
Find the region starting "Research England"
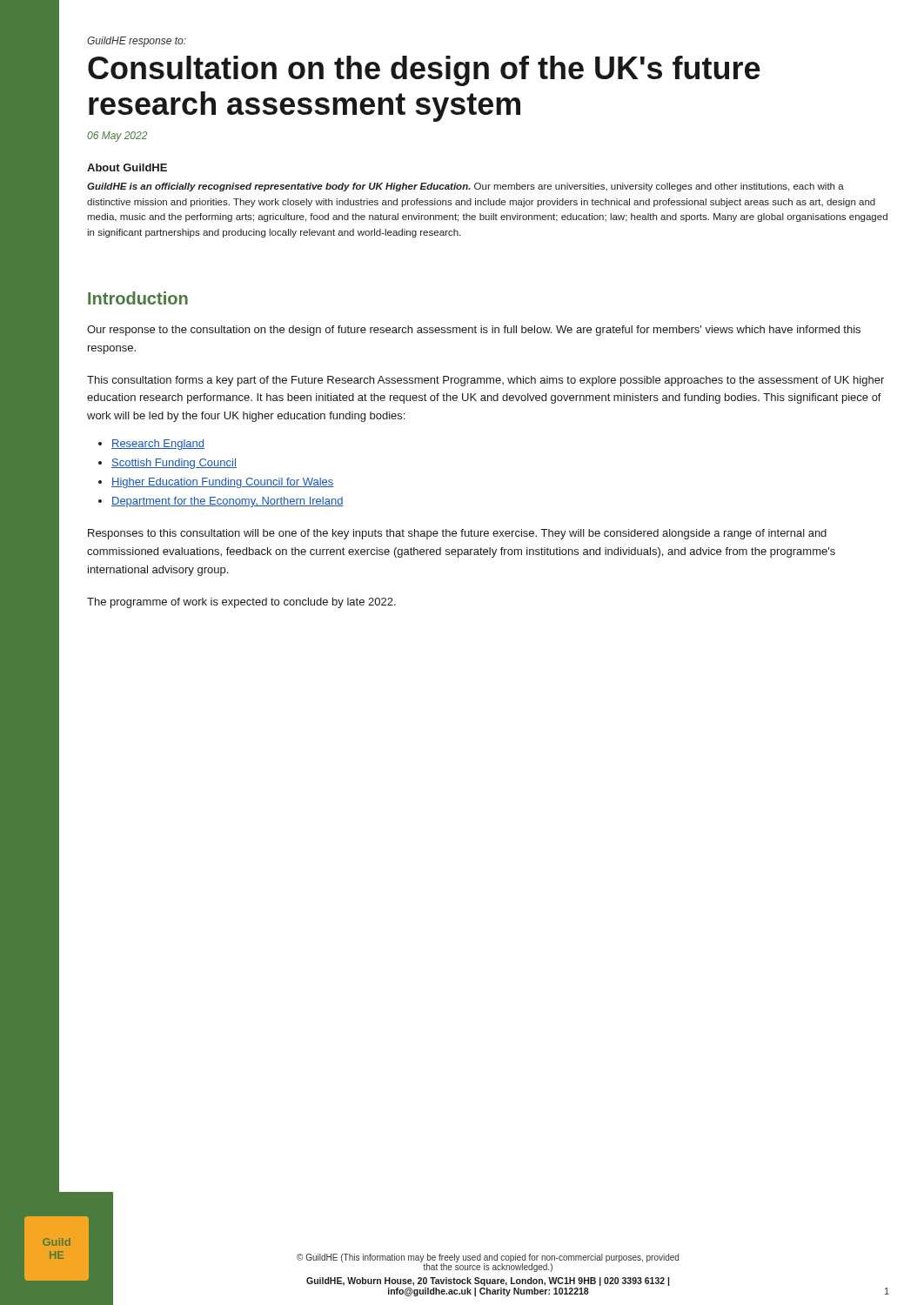coord(158,443)
